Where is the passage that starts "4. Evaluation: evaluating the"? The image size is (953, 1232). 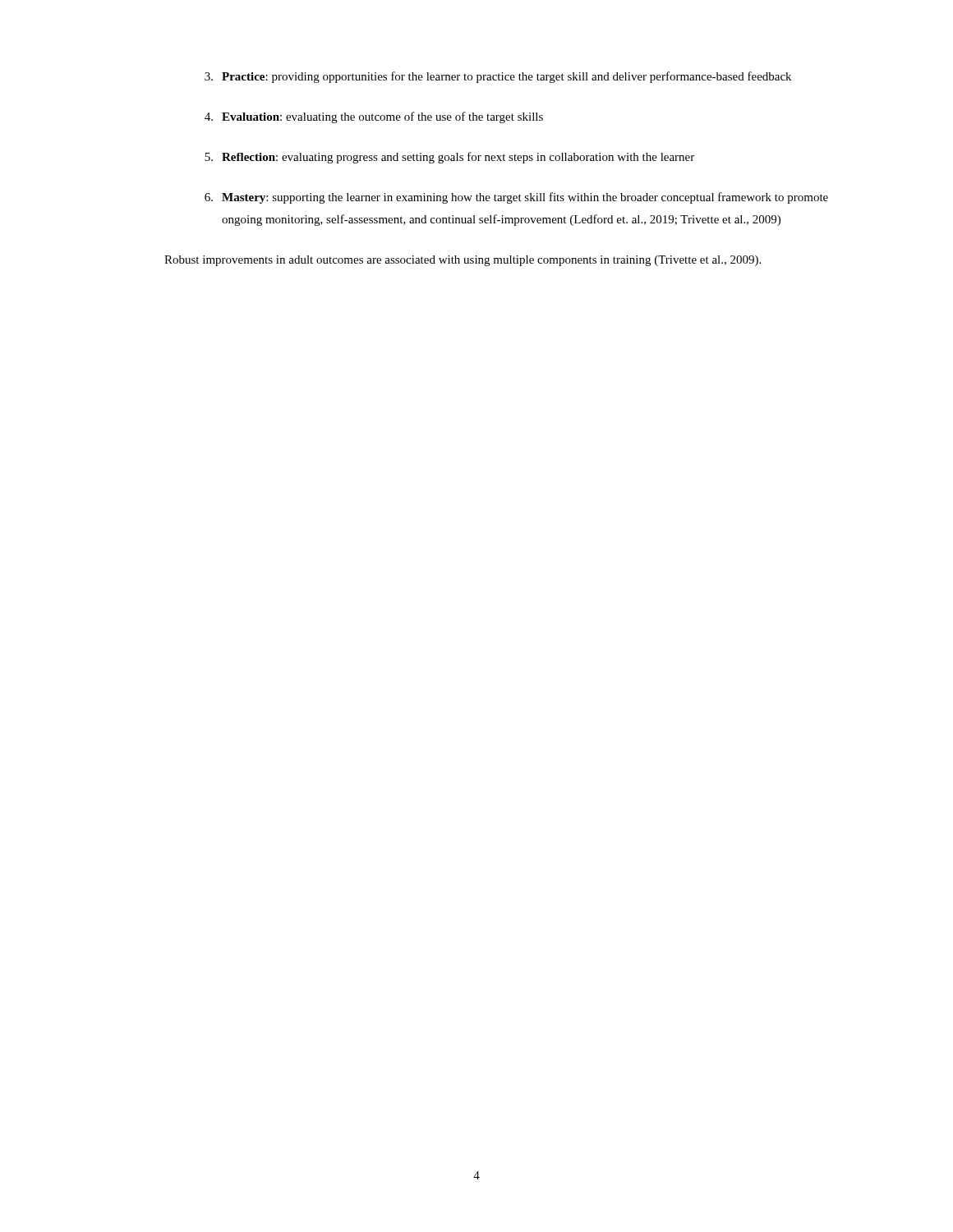point(509,117)
